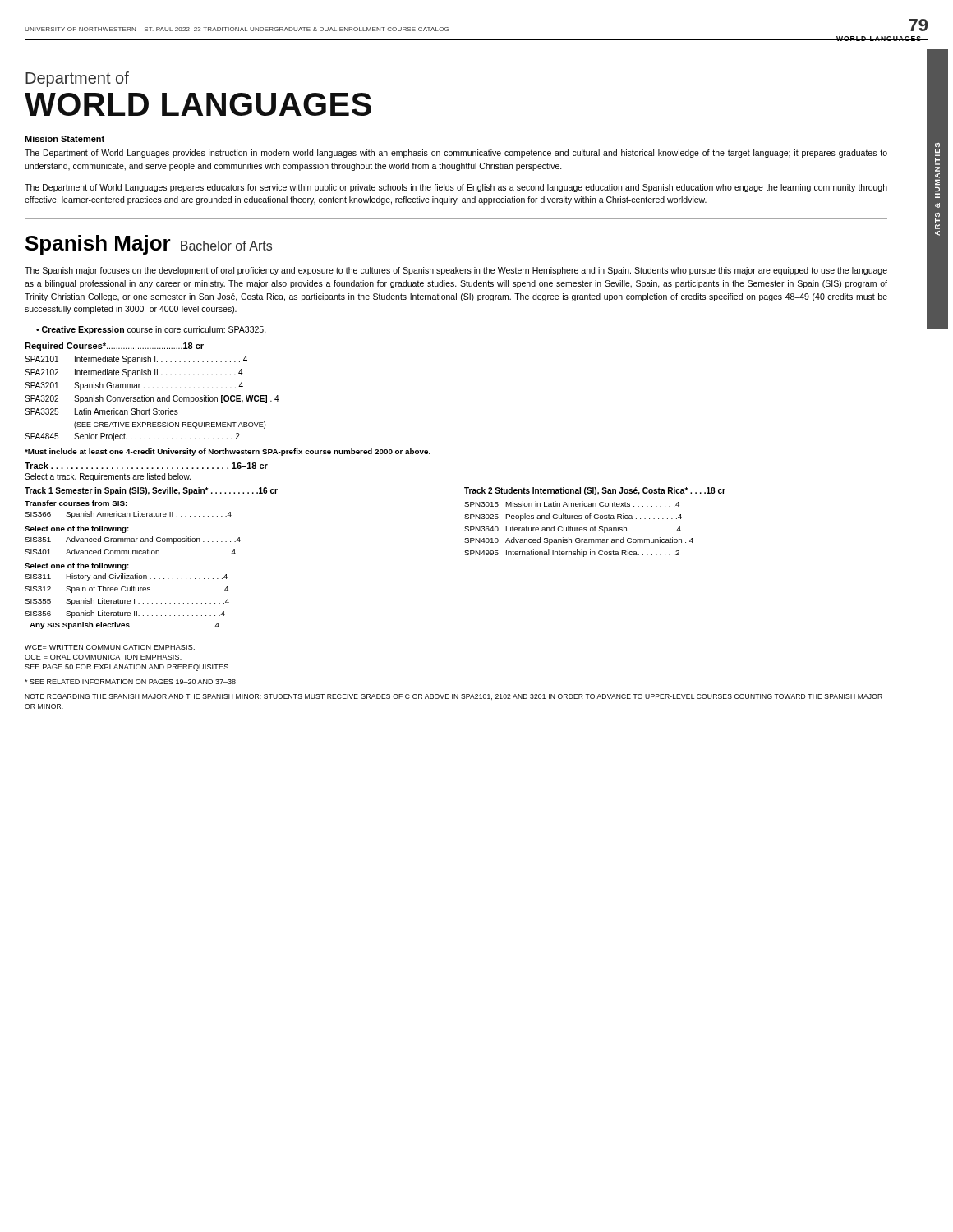
Task: Find the table that mentions "Track 1 Semester"
Action: pyautogui.click(x=236, y=559)
